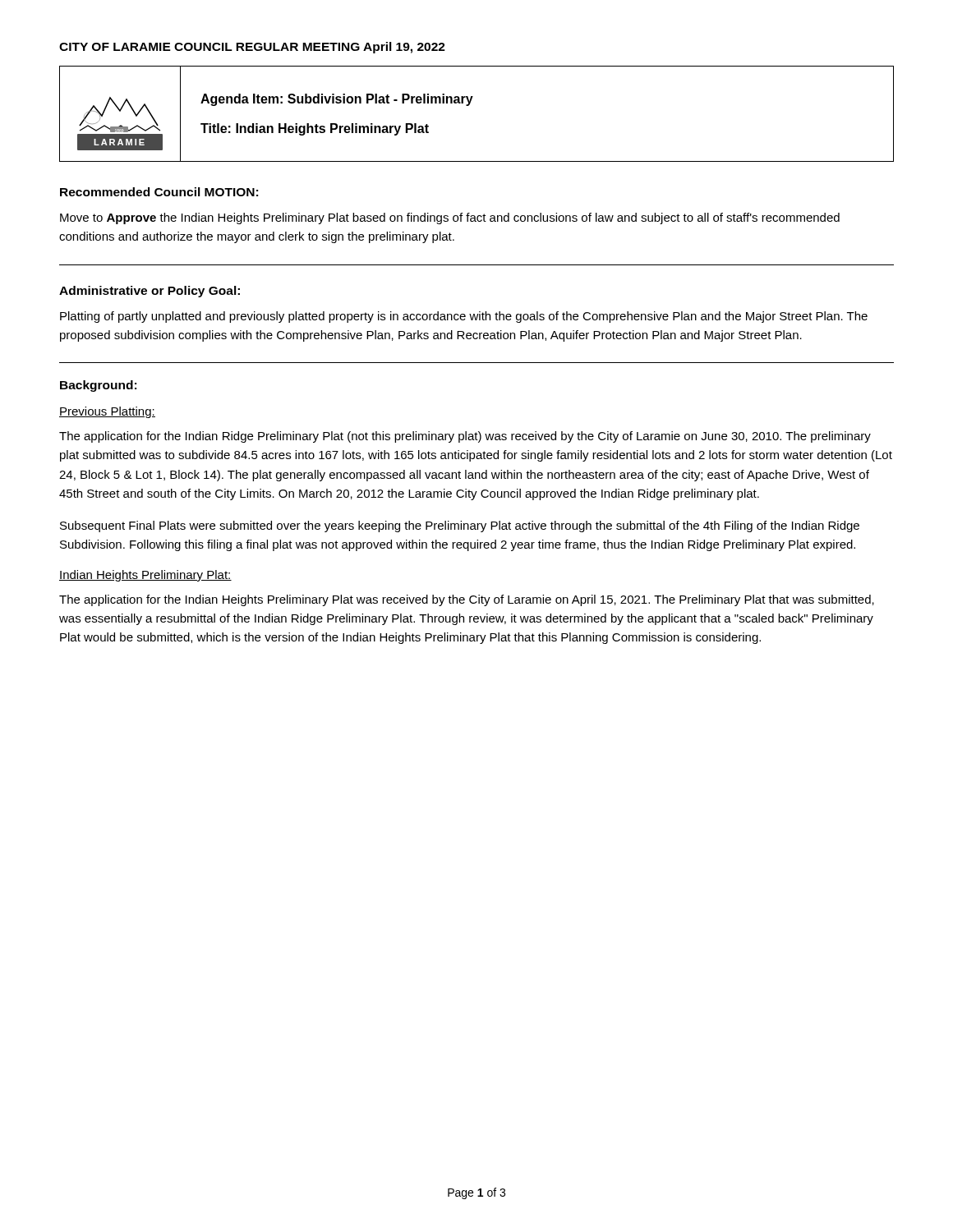Select the text block starting "Indian Heights Preliminary Plat:"
Image resolution: width=953 pixels, height=1232 pixels.
(145, 574)
